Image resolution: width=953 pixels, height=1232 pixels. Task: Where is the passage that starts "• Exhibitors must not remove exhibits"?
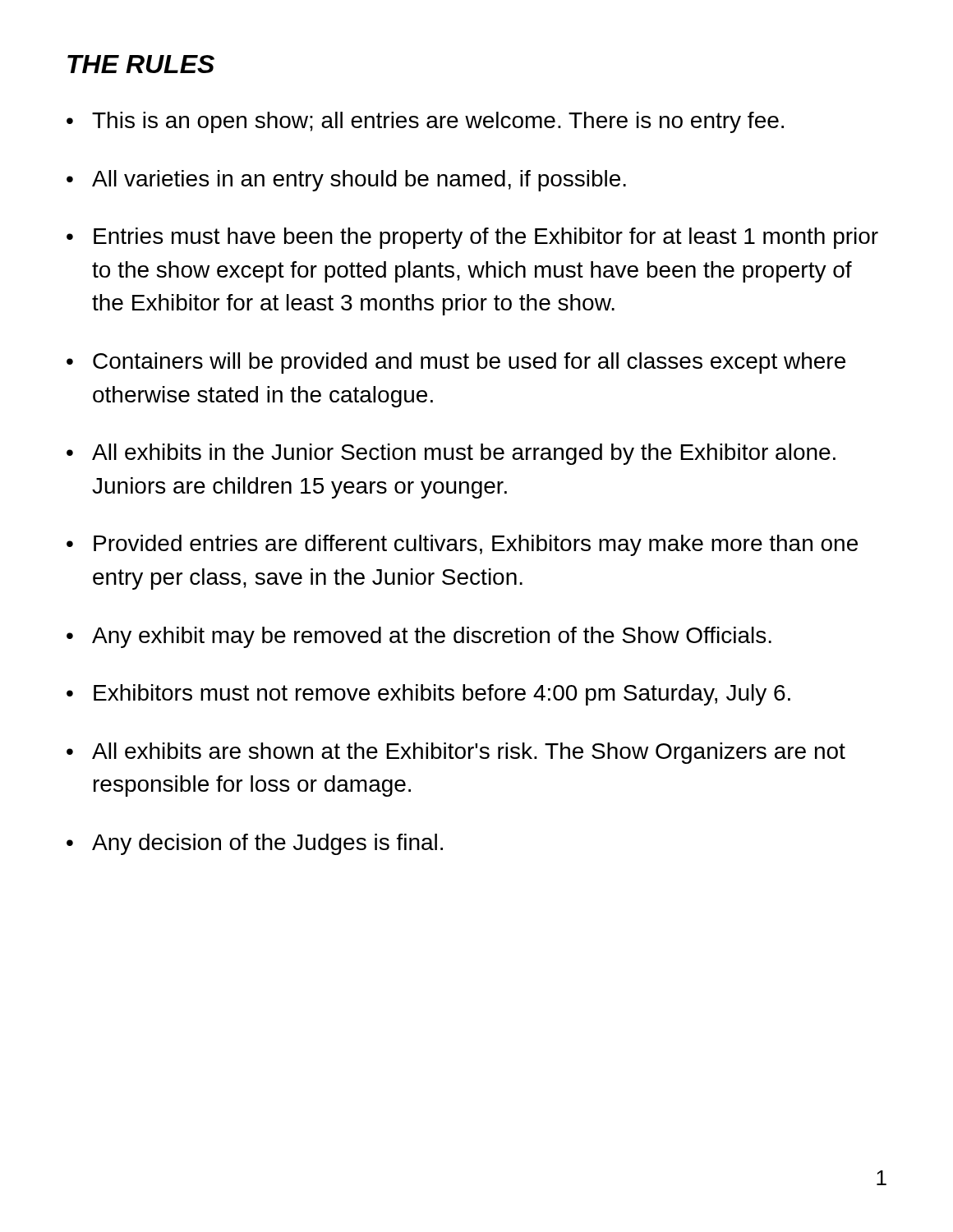click(476, 694)
